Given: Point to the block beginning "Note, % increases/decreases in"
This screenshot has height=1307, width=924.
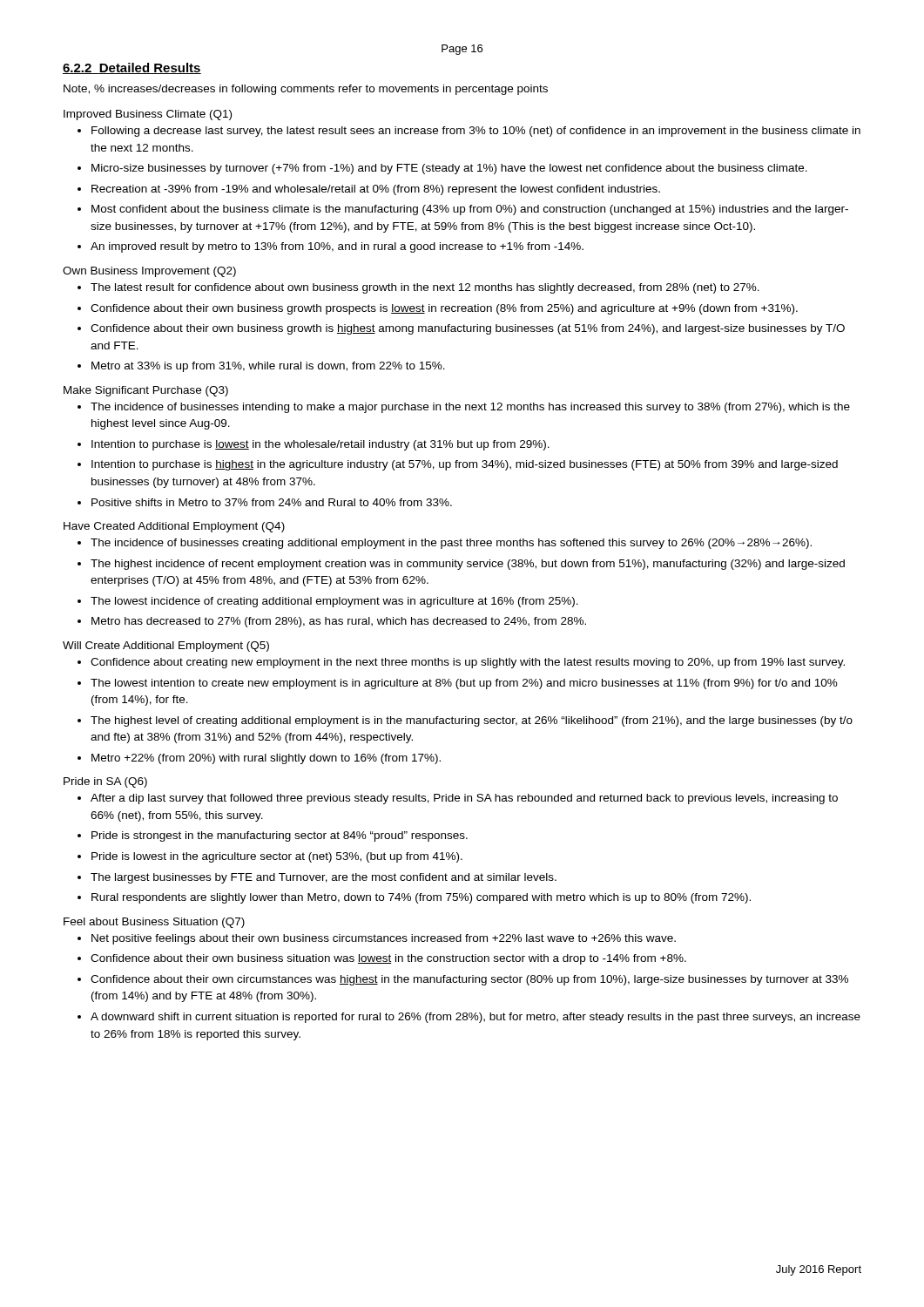Looking at the screenshot, I should pos(305,88).
